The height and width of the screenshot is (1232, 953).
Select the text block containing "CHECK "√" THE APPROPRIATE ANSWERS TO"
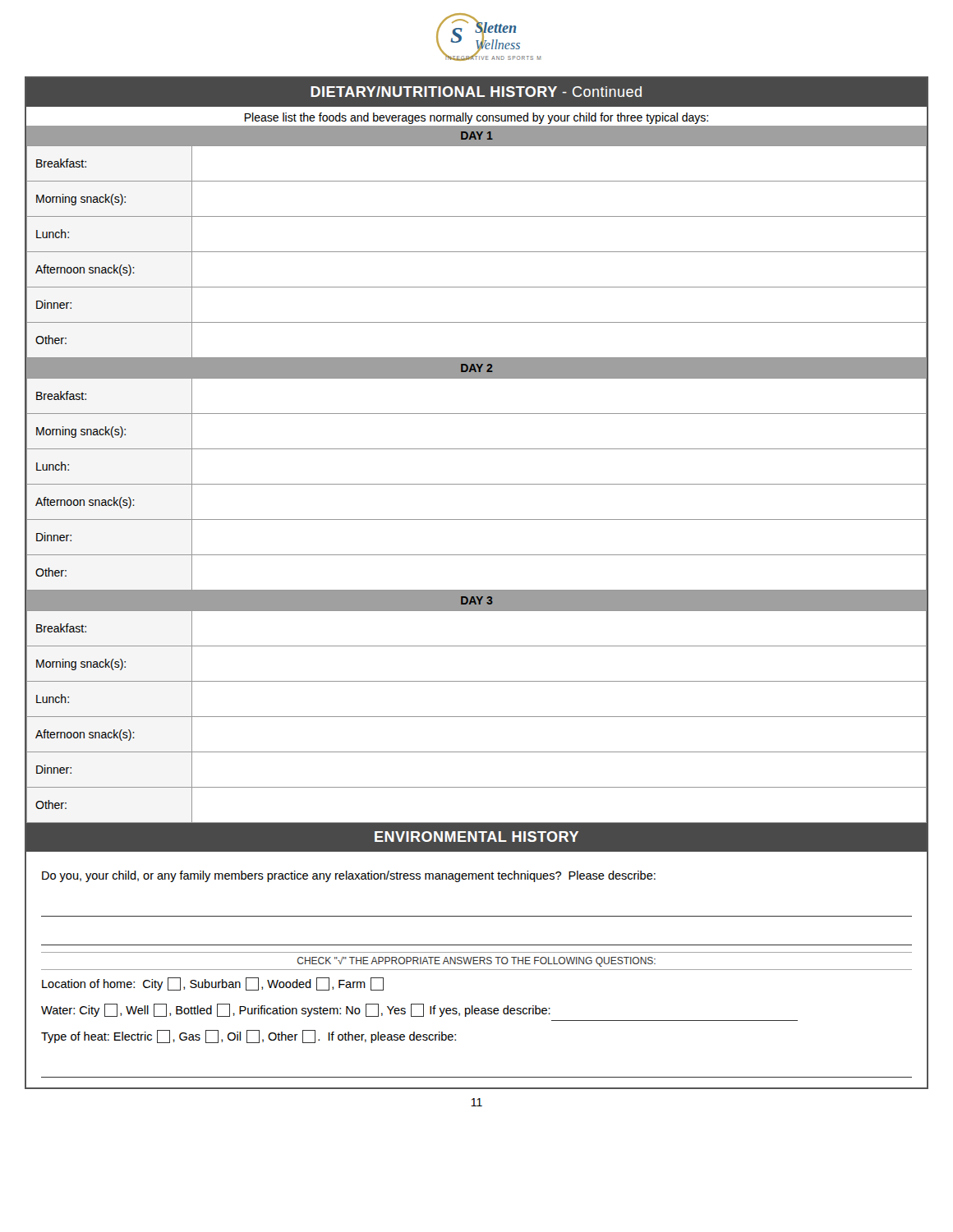pos(476,961)
